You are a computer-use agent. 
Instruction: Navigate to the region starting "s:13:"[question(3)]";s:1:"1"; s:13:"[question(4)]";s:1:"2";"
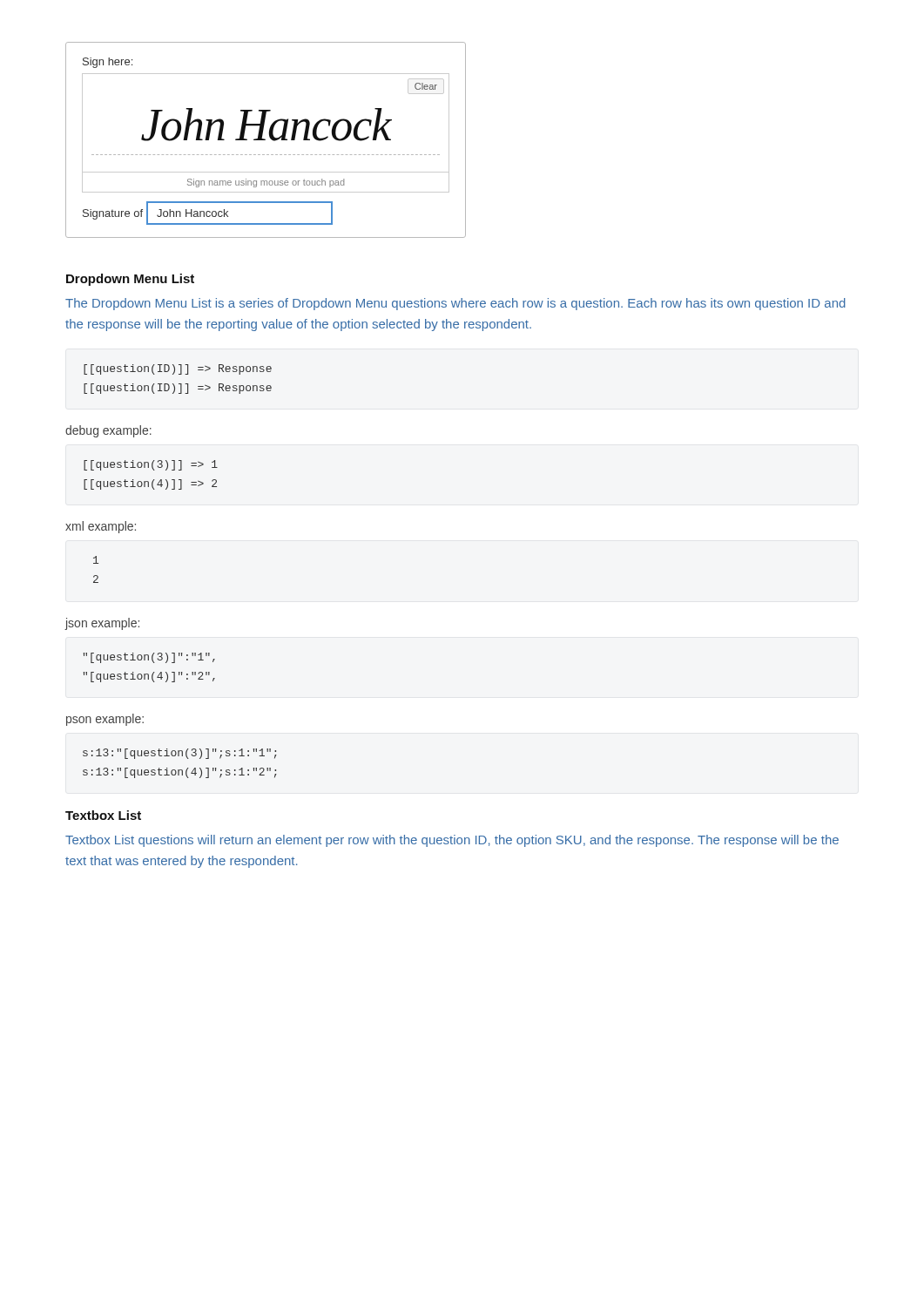tap(180, 763)
